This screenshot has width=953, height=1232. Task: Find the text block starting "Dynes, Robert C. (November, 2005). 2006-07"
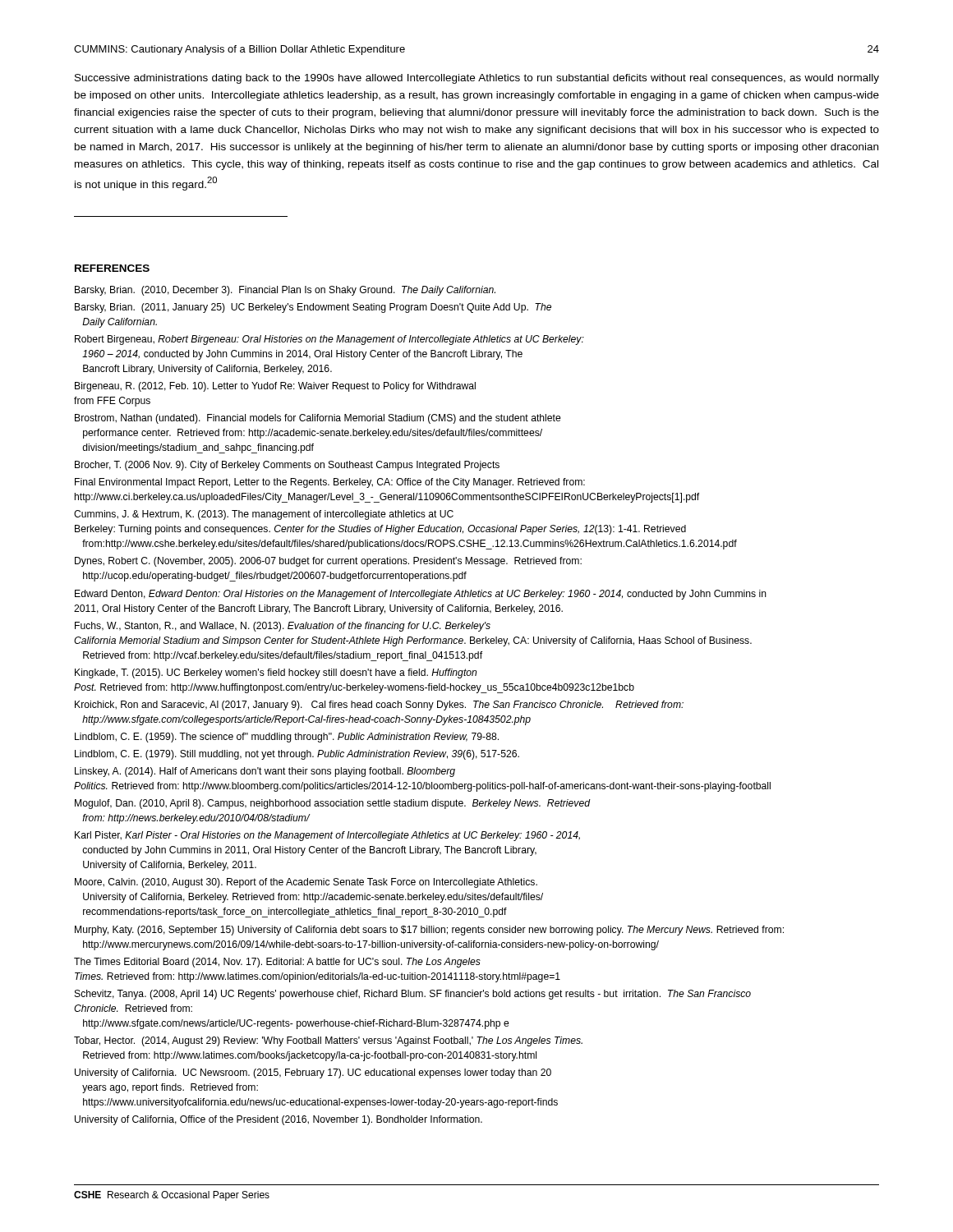tap(328, 569)
